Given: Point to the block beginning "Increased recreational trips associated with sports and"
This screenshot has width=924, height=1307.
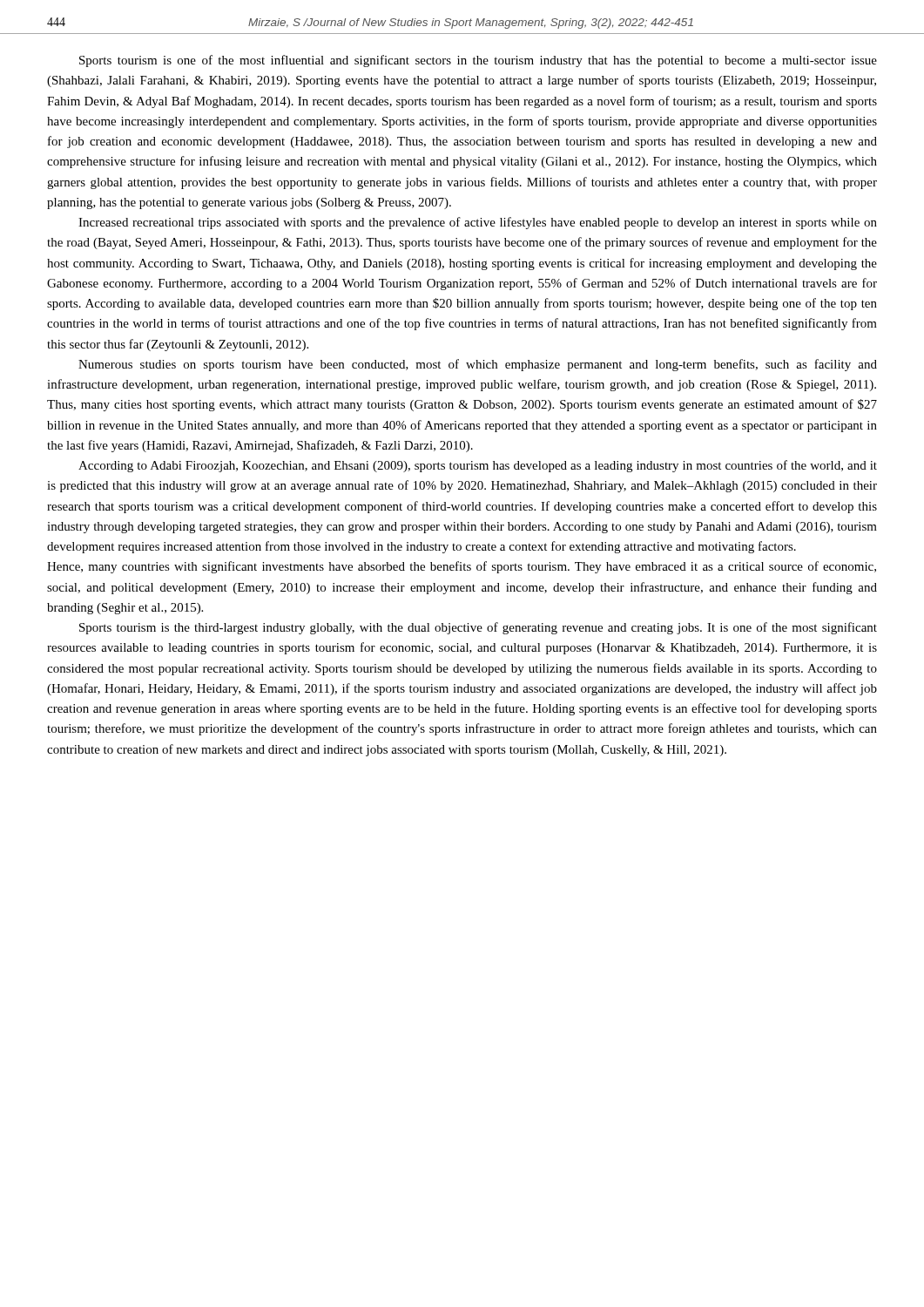Looking at the screenshot, I should point(462,284).
